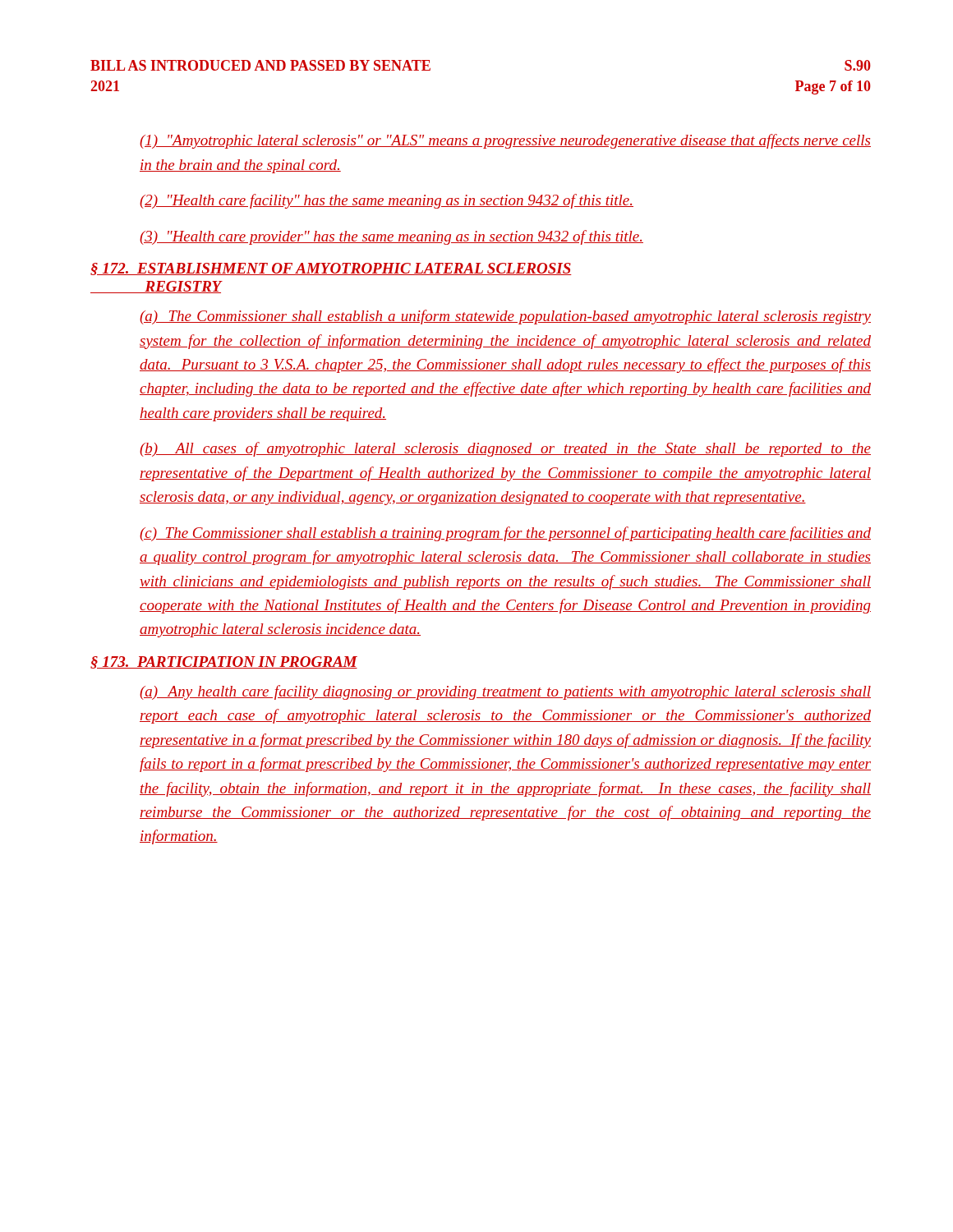Find the region starting "§ 173. PARTICIPATION"
The image size is (953, 1232).
pyautogui.click(x=224, y=661)
